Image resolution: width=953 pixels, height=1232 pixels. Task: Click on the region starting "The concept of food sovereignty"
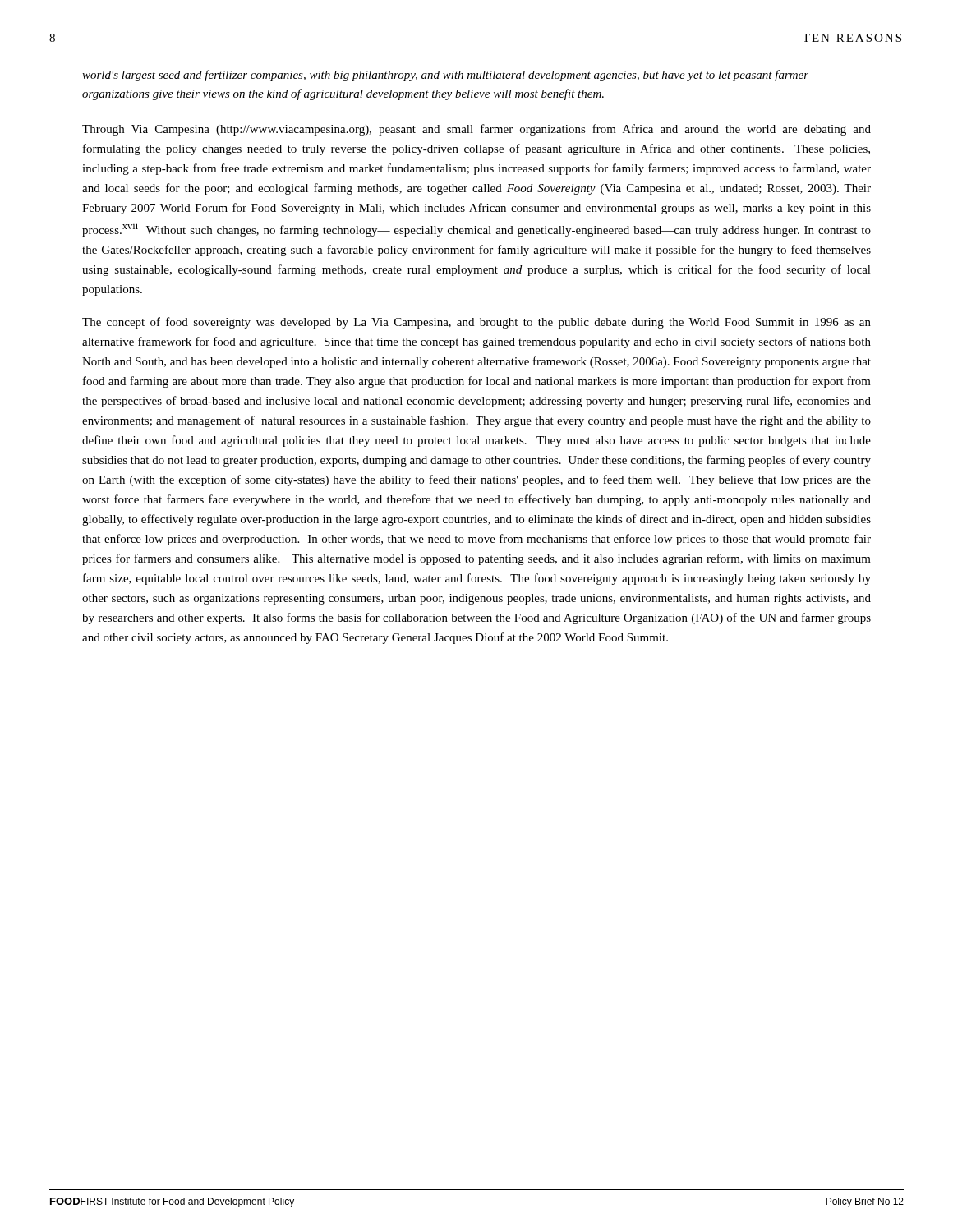click(x=476, y=479)
